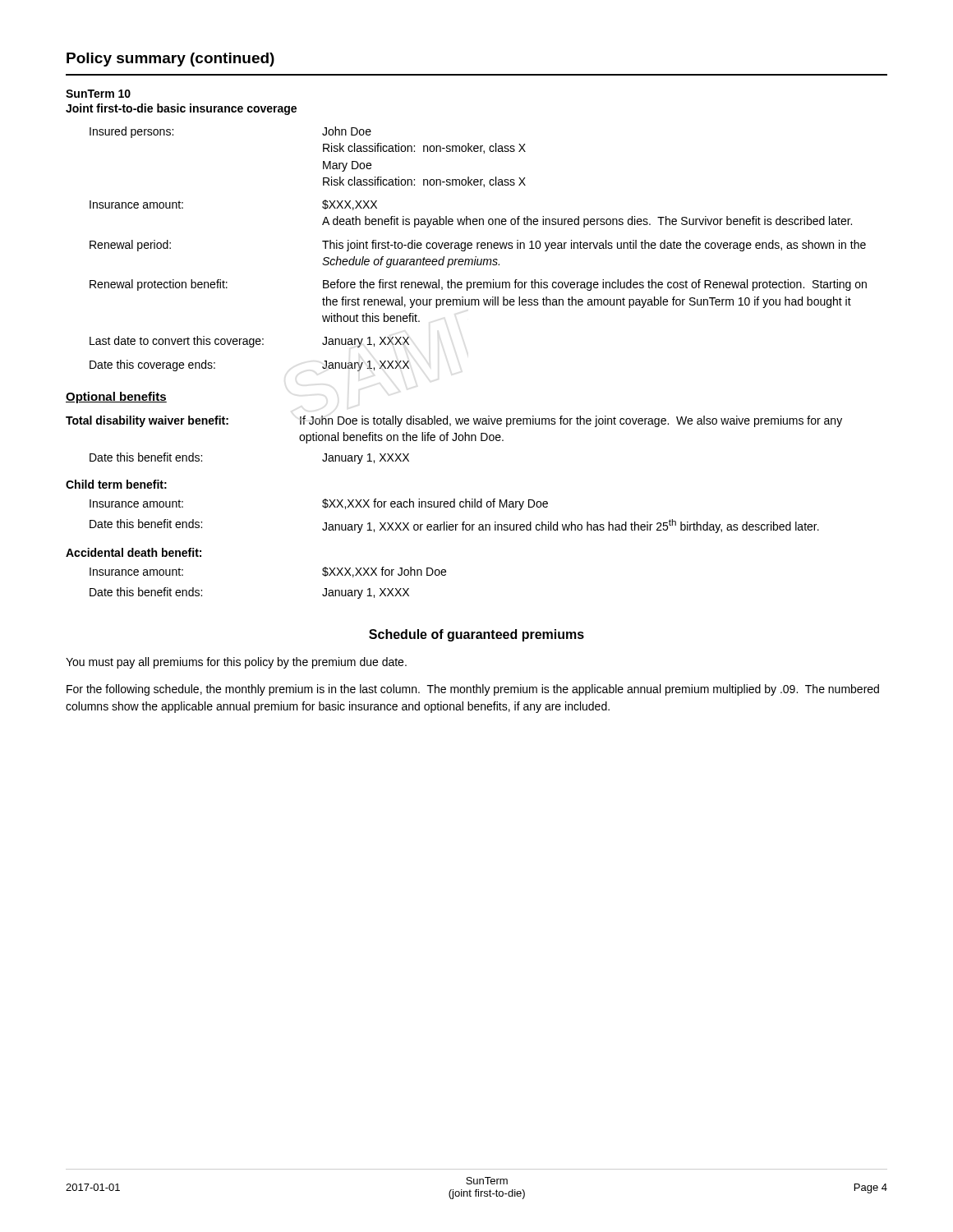Locate the text with the text "Child term benefit:"
This screenshot has height=1232, width=953.
tap(117, 484)
